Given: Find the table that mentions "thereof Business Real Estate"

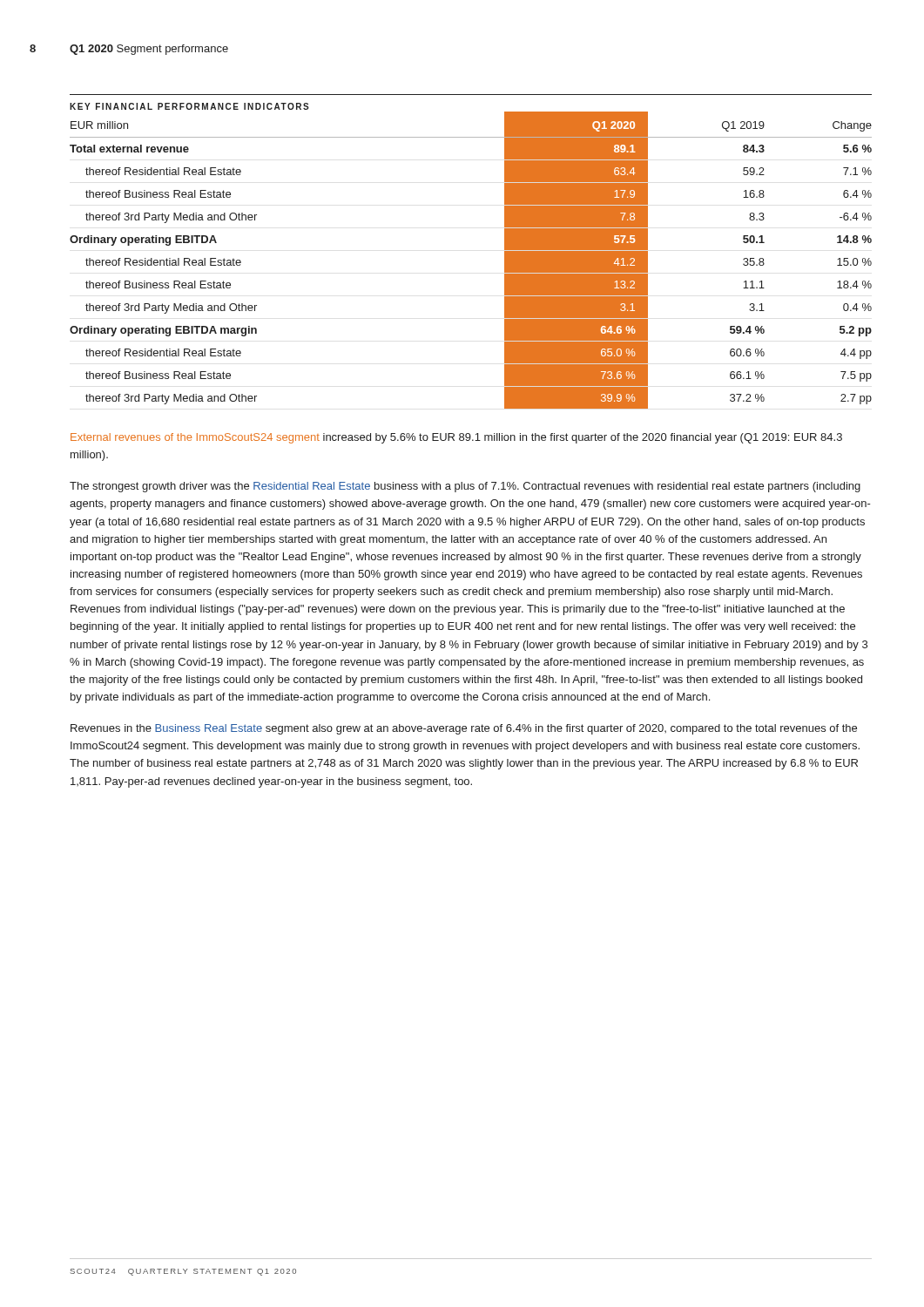Looking at the screenshot, I should 471,260.
